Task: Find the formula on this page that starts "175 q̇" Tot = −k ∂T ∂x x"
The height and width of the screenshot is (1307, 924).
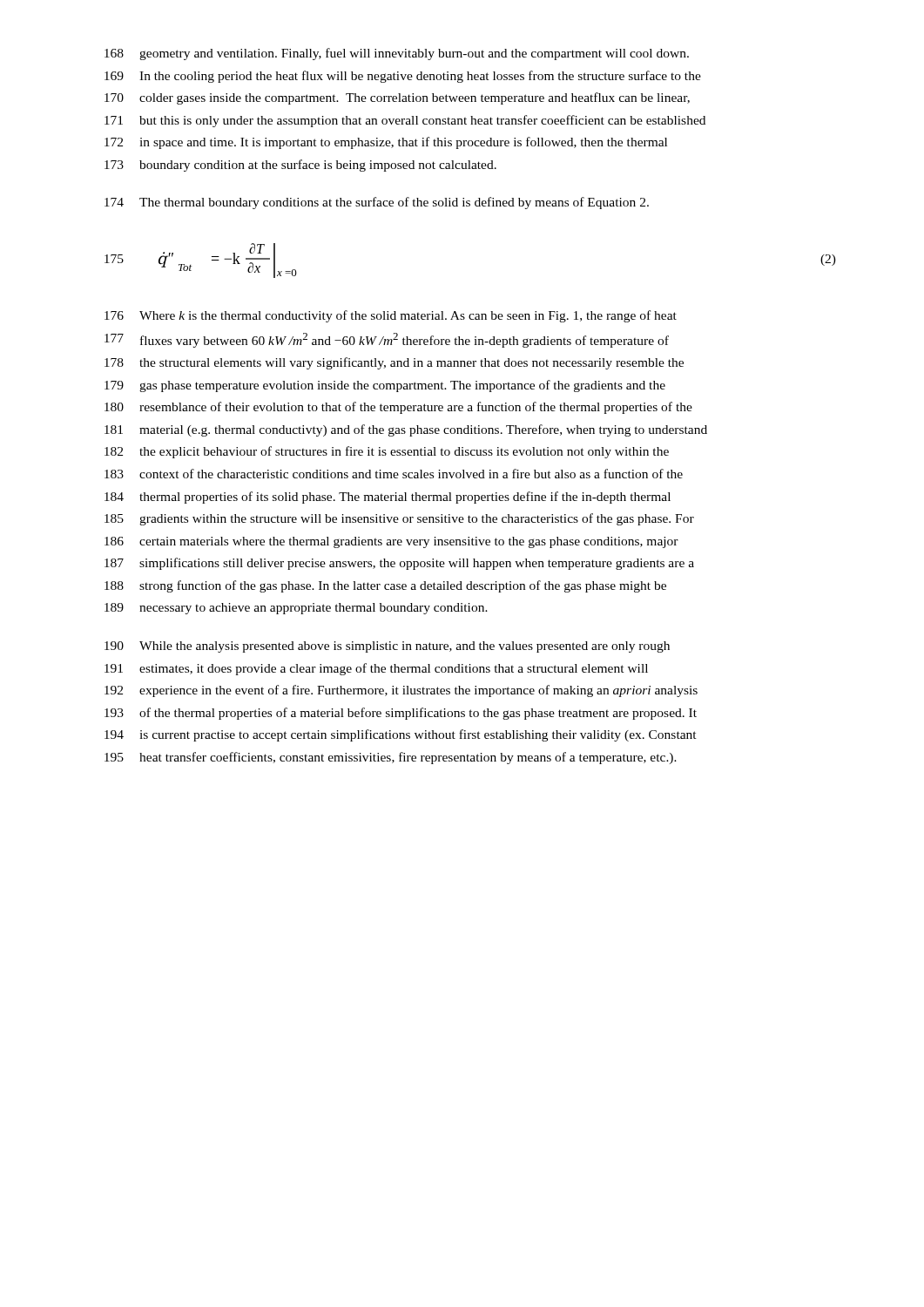Action: pos(165,260)
